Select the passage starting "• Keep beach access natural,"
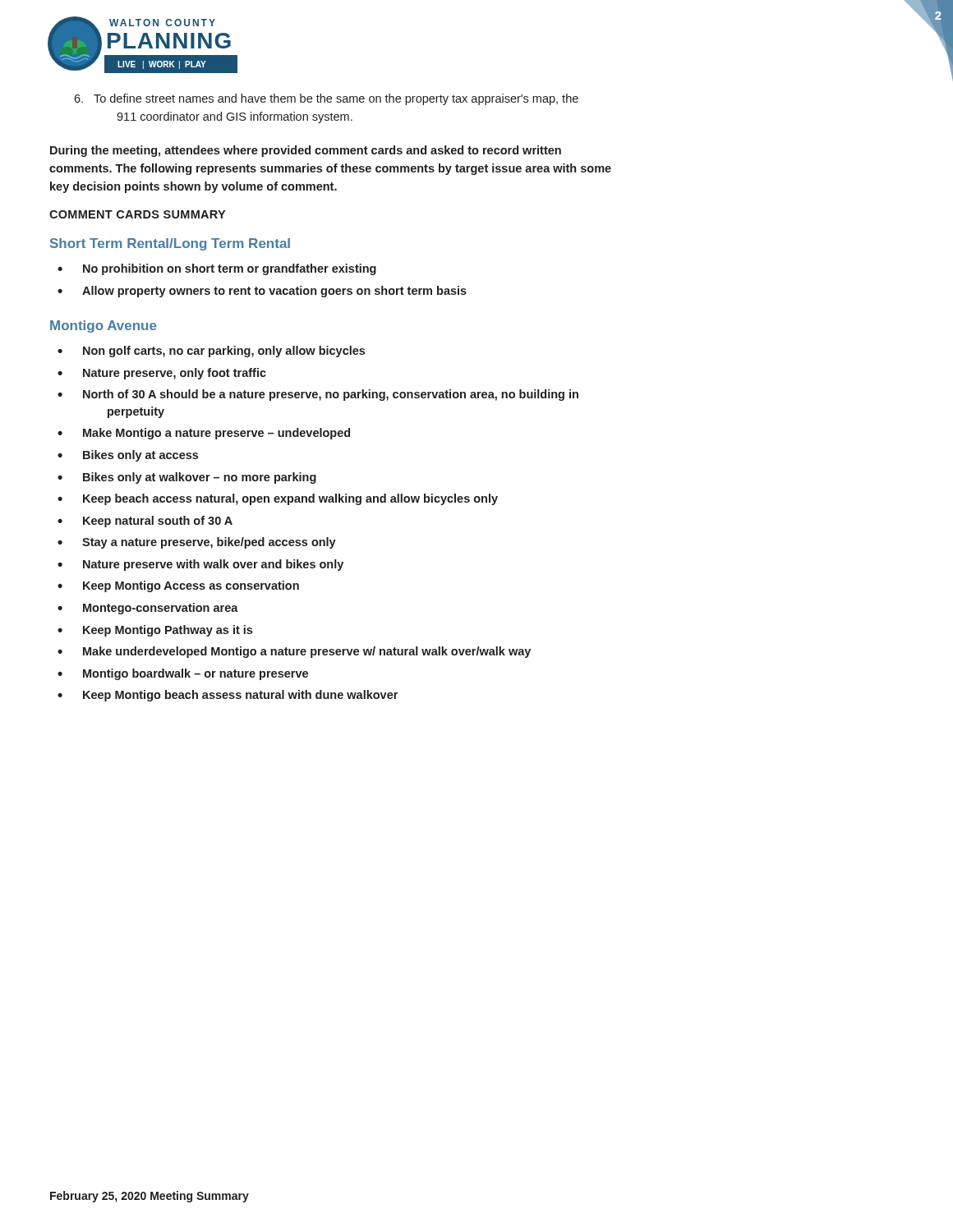Screen dimensions: 1232x953 (x=481, y=499)
